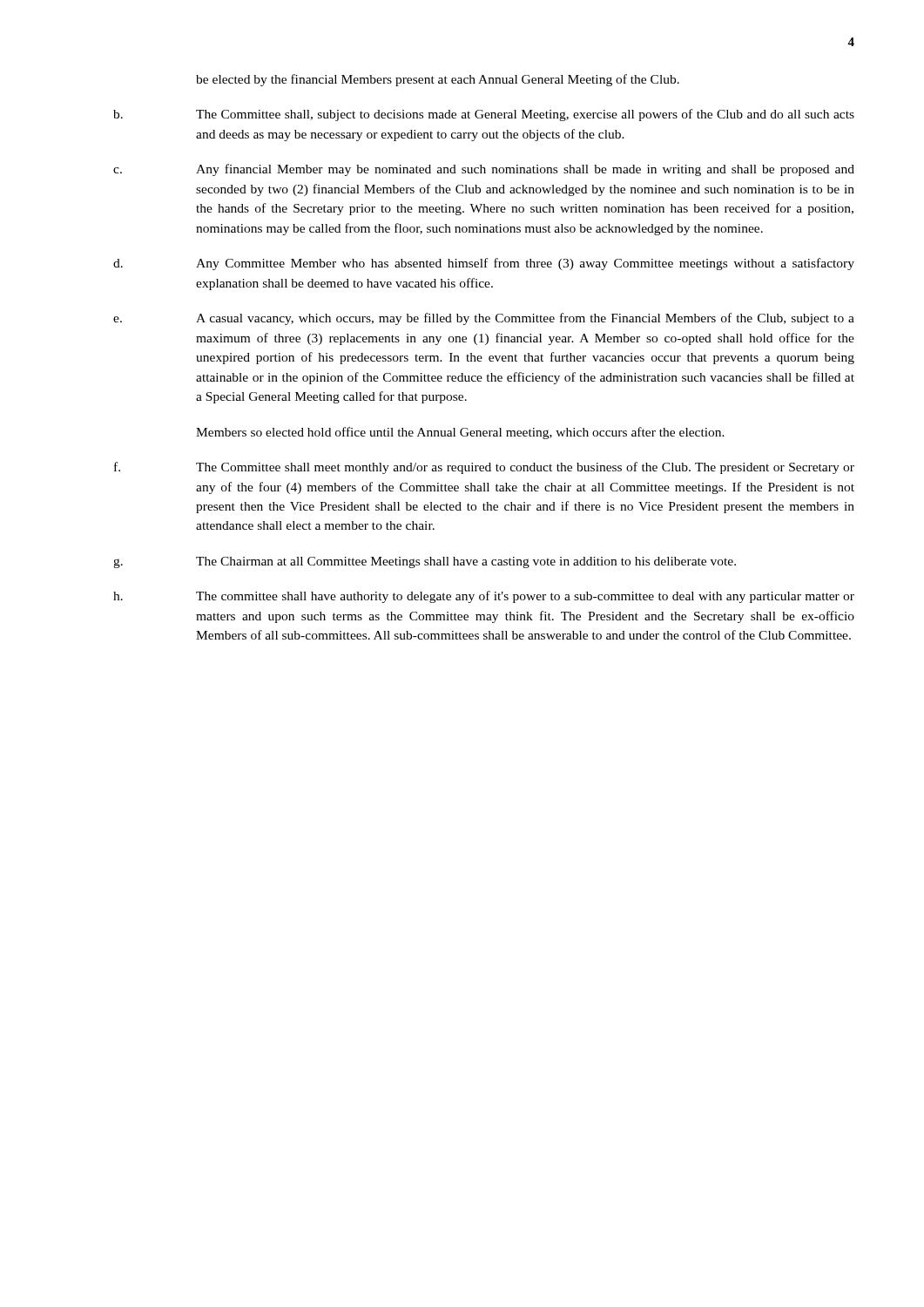924x1307 pixels.
Task: Select the passage starting "b. The Committee shall, subject to decisions"
Action: point(484,125)
